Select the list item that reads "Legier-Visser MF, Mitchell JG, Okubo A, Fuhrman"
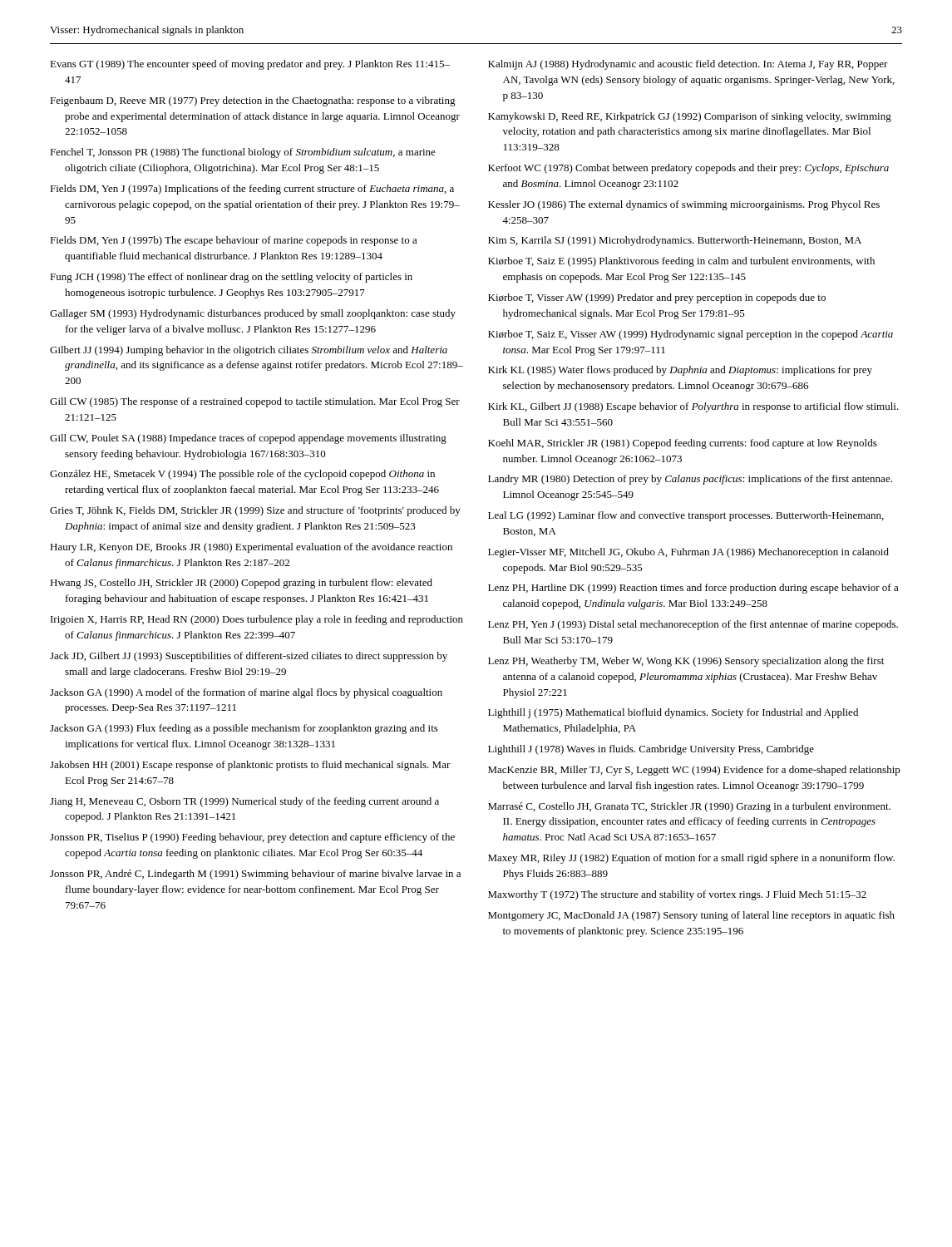The image size is (952, 1247). coord(688,559)
